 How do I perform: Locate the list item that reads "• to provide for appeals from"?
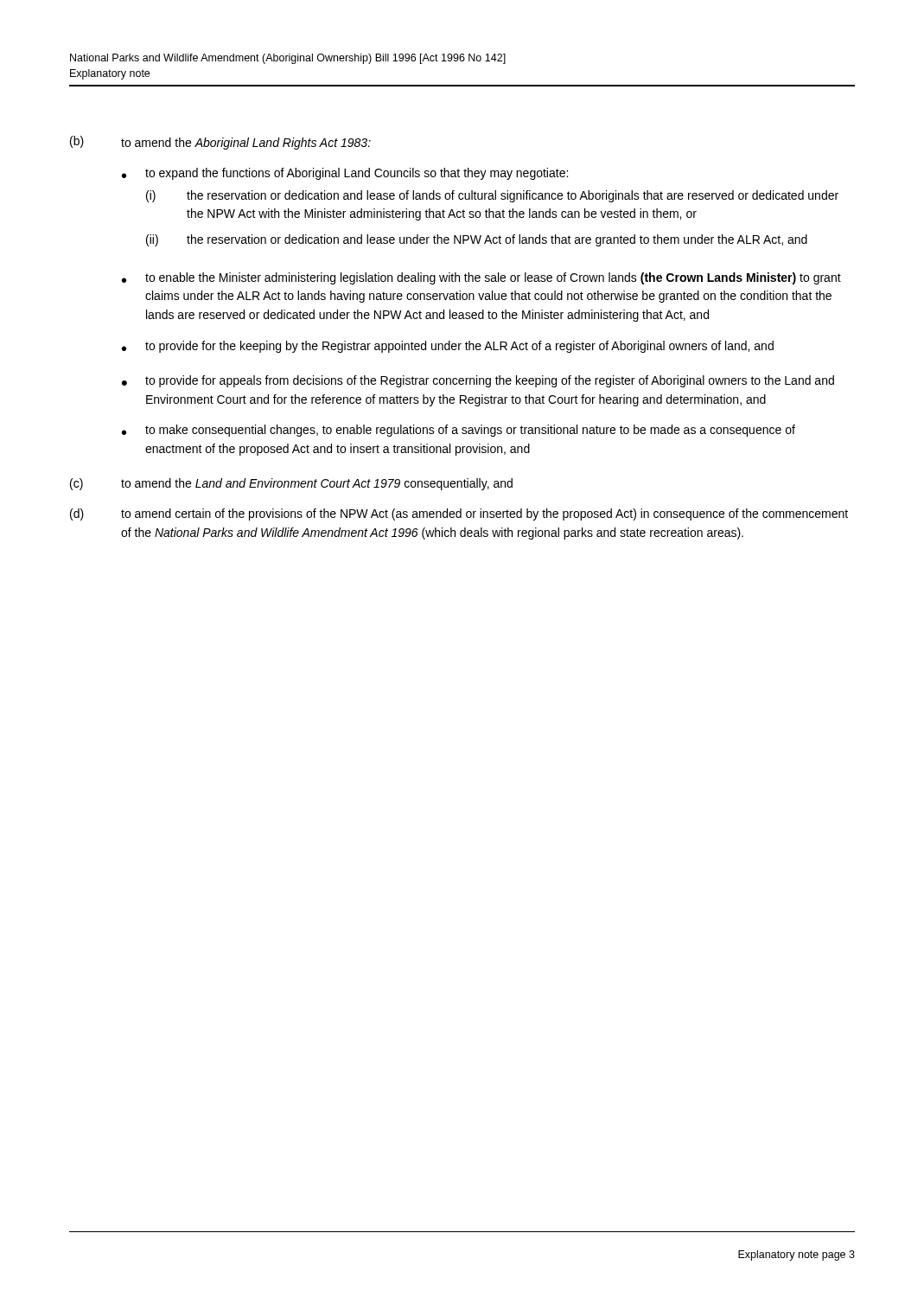(488, 390)
